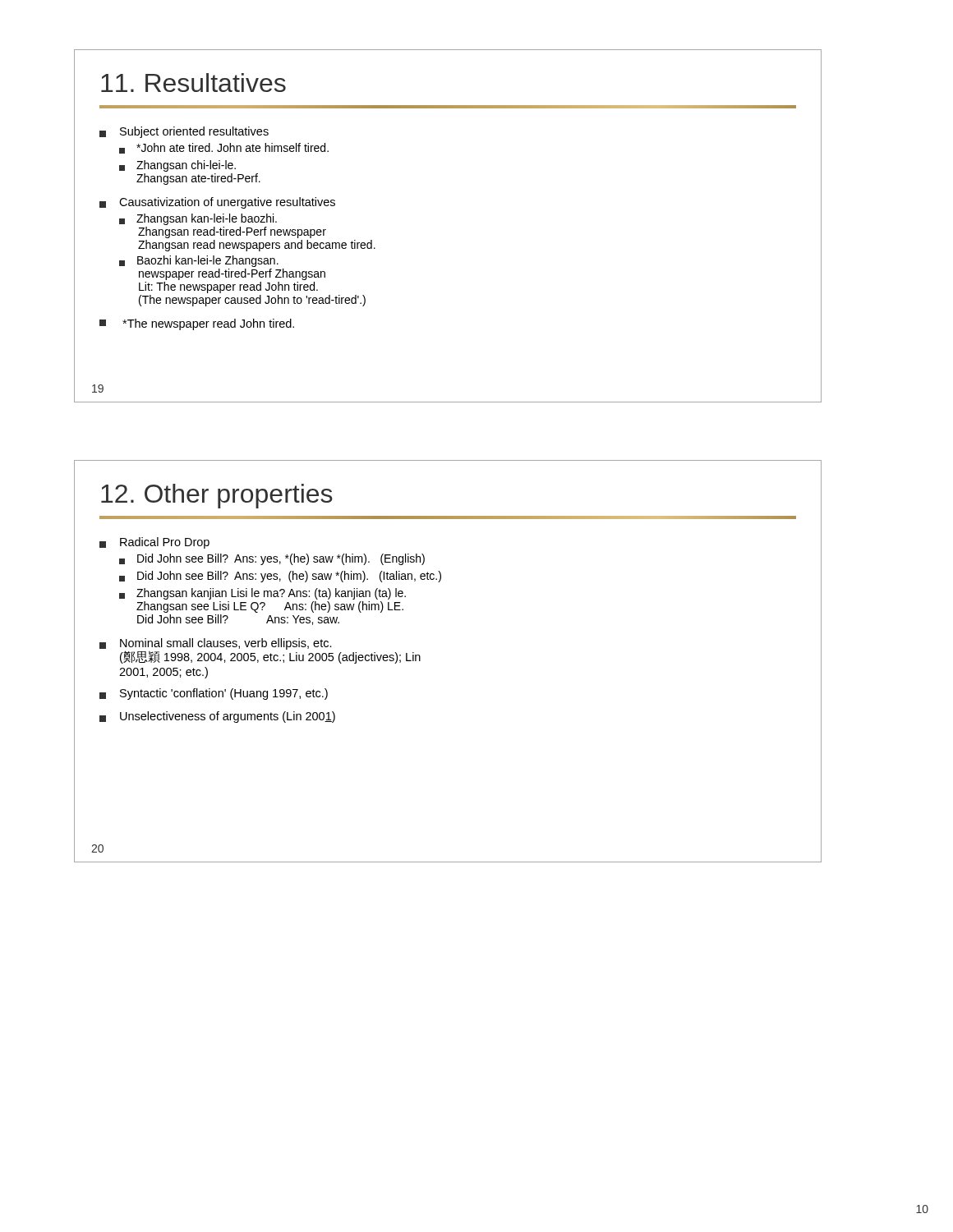Select the block starting "Causativization of unergative resultatives Zhangsan kan-lei-le baozhi."

(238, 252)
